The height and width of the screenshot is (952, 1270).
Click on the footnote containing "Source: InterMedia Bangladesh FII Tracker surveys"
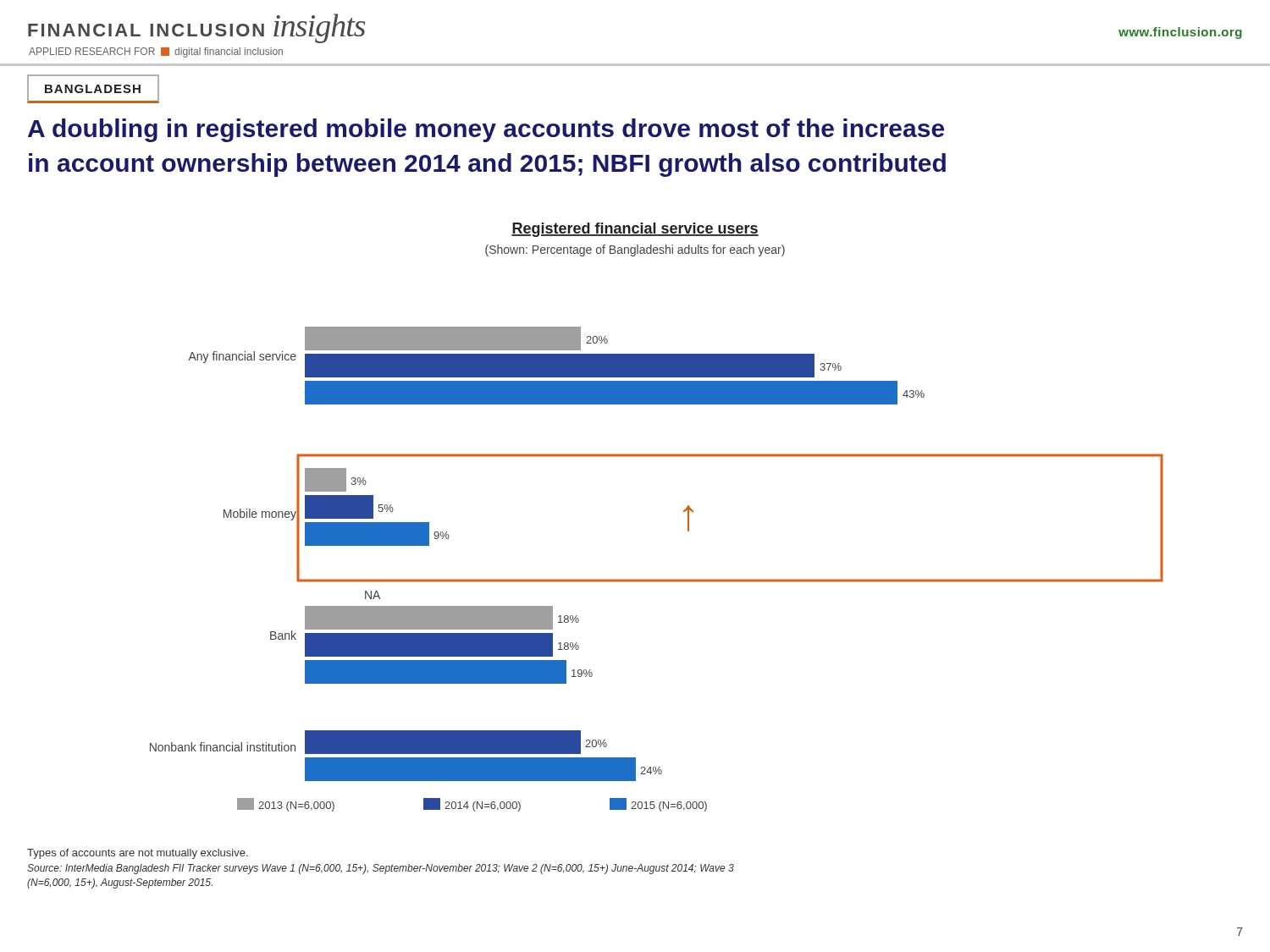tap(380, 875)
